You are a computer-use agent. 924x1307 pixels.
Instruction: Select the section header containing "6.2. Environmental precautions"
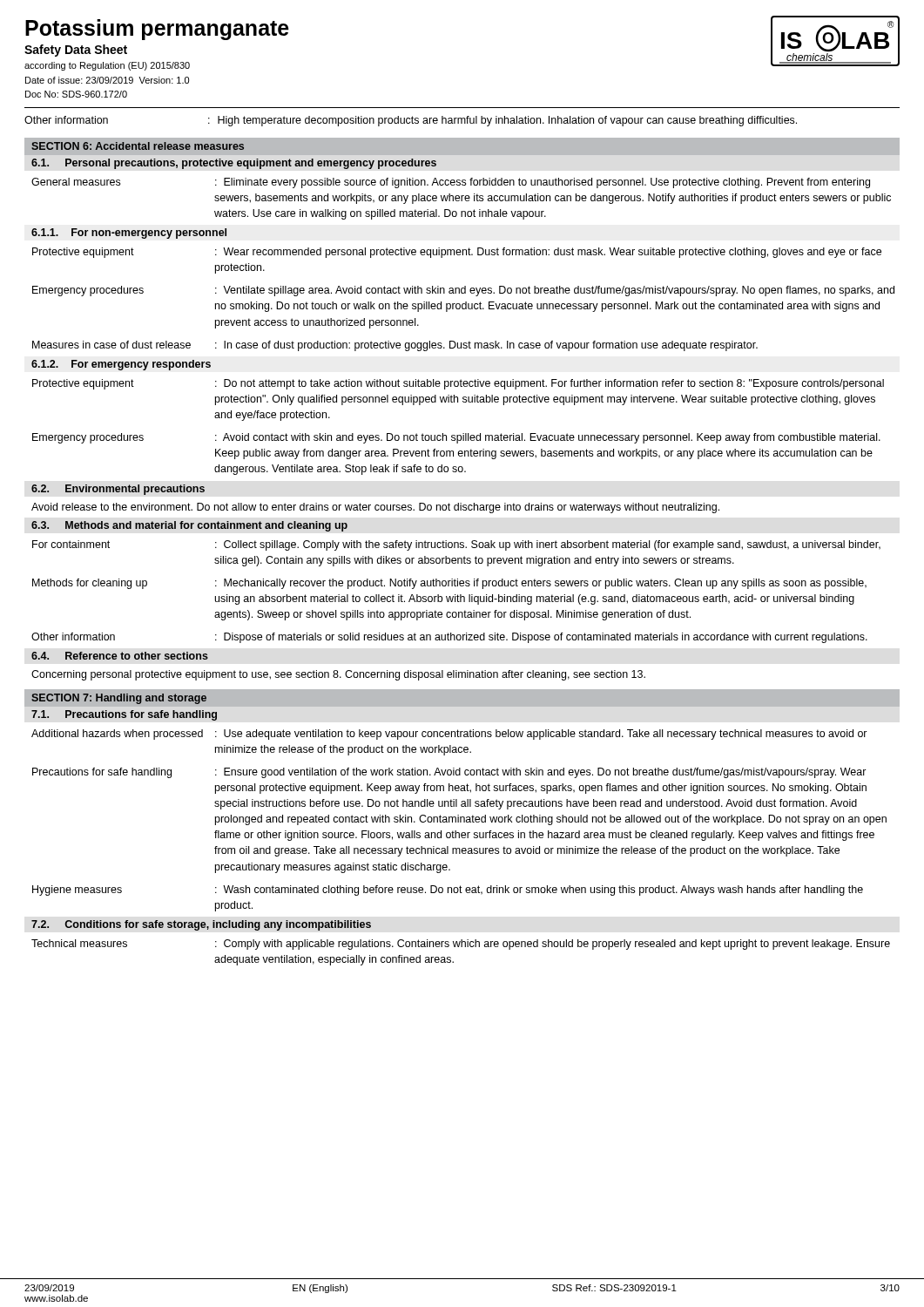click(x=118, y=488)
